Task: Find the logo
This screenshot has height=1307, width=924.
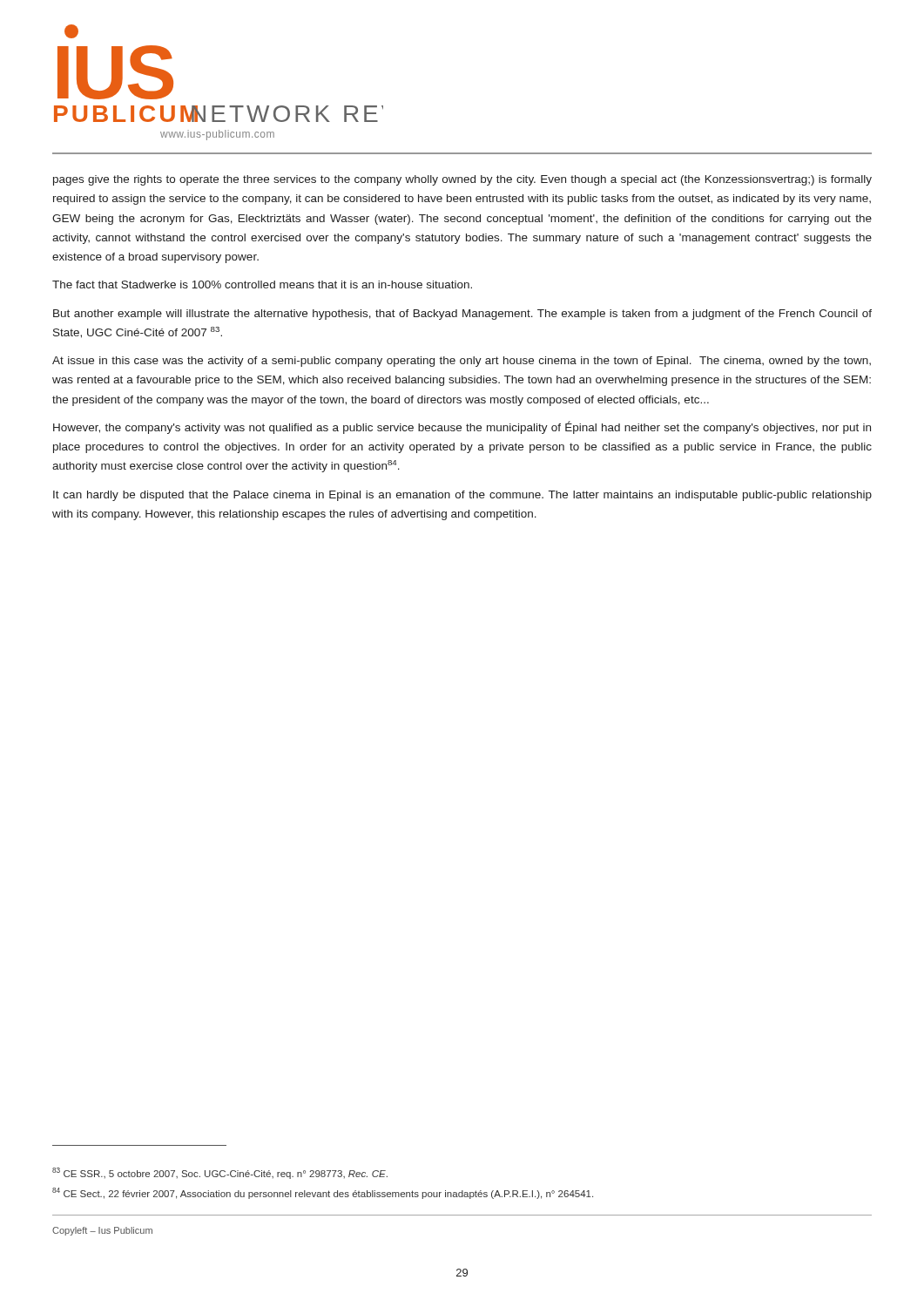Action: [226, 82]
